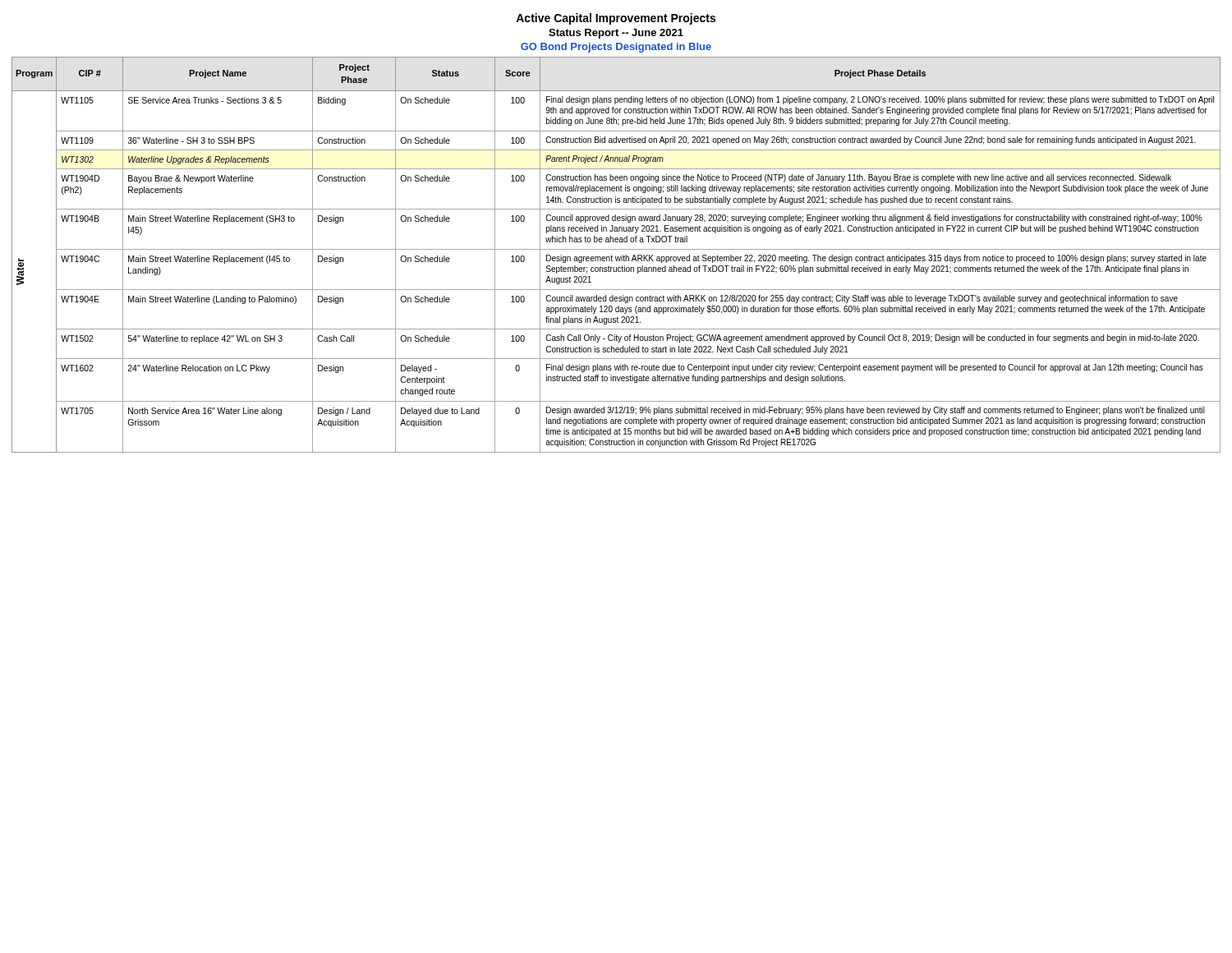Find the table that mentions "Project Phase Details"
The height and width of the screenshot is (953, 1232).
616,255
